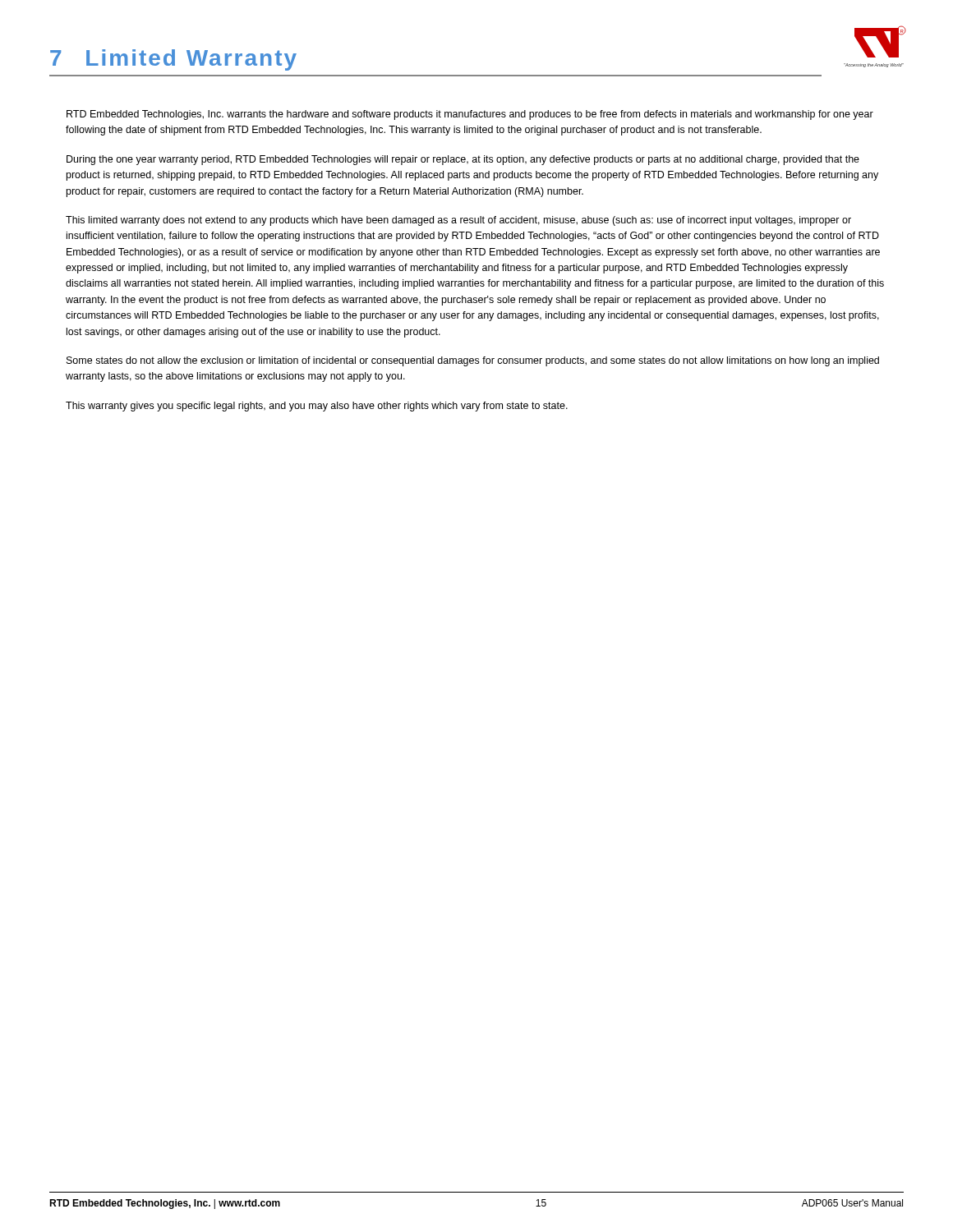Point to the block starting "During the one"
The image size is (953, 1232).
point(472,175)
